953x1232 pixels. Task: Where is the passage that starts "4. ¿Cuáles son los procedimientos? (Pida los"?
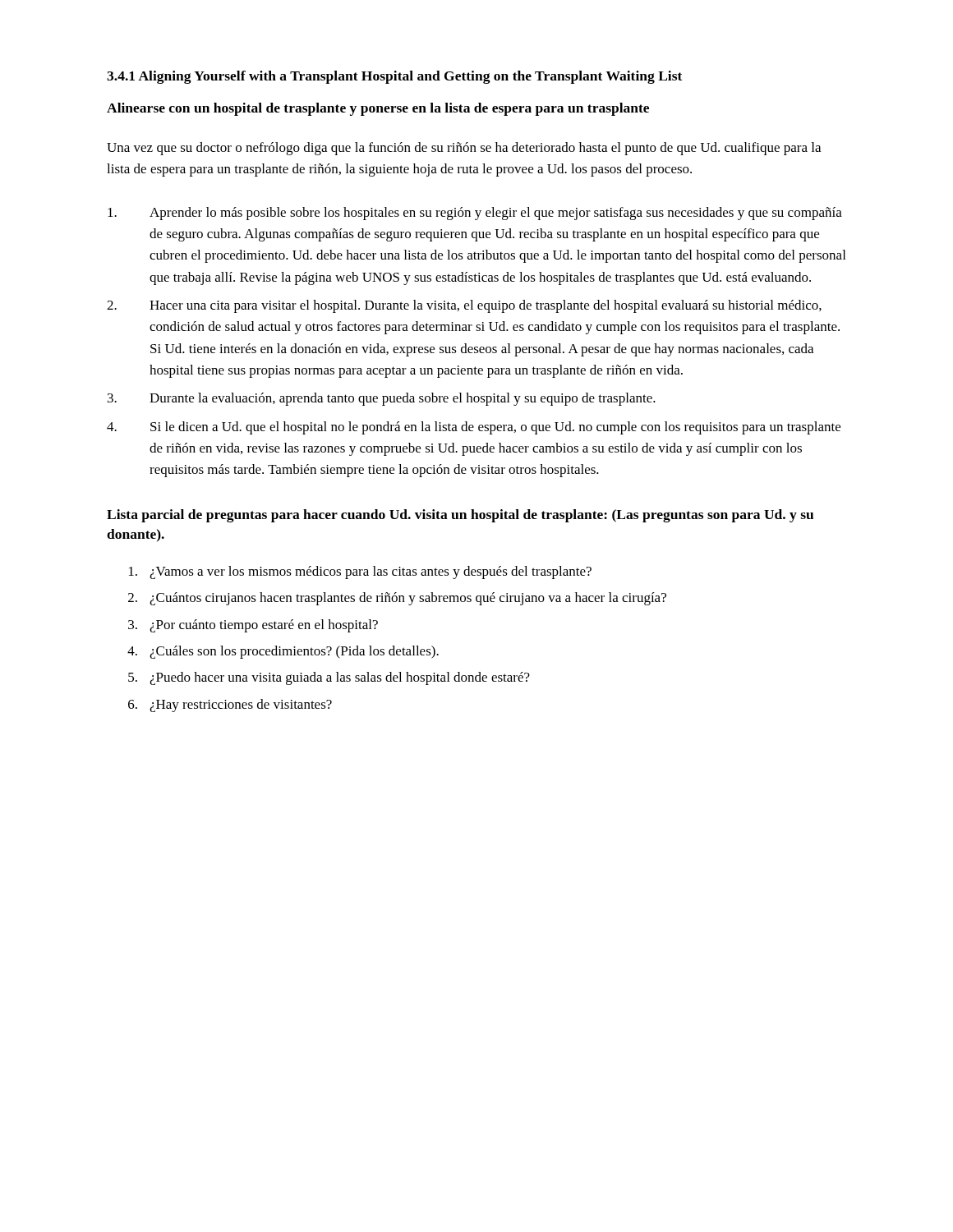pos(283,652)
